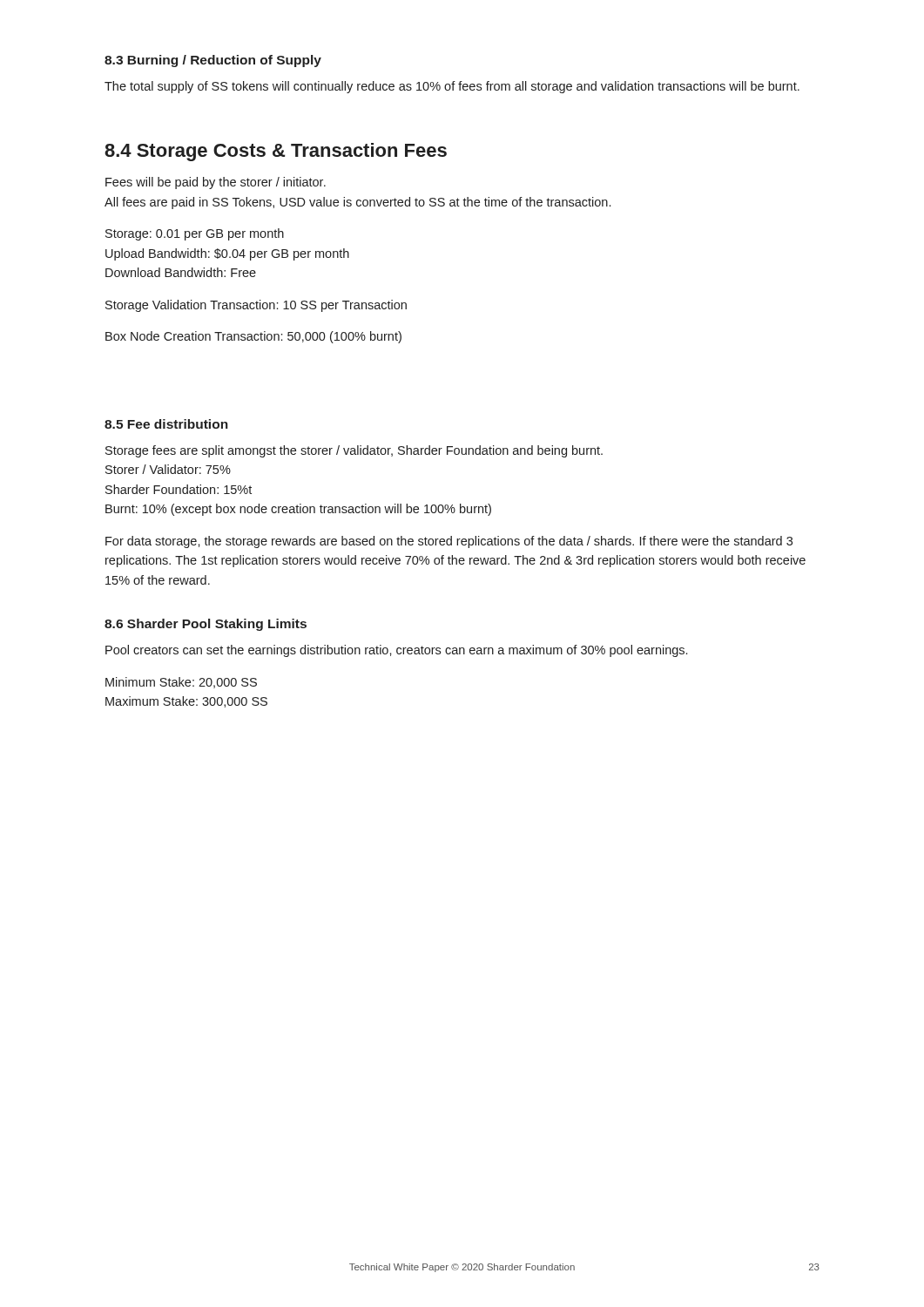This screenshot has height=1307, width=924.
Task: Locate the block of text that opens with "Storage fees are split"
Action: point(354,451)
